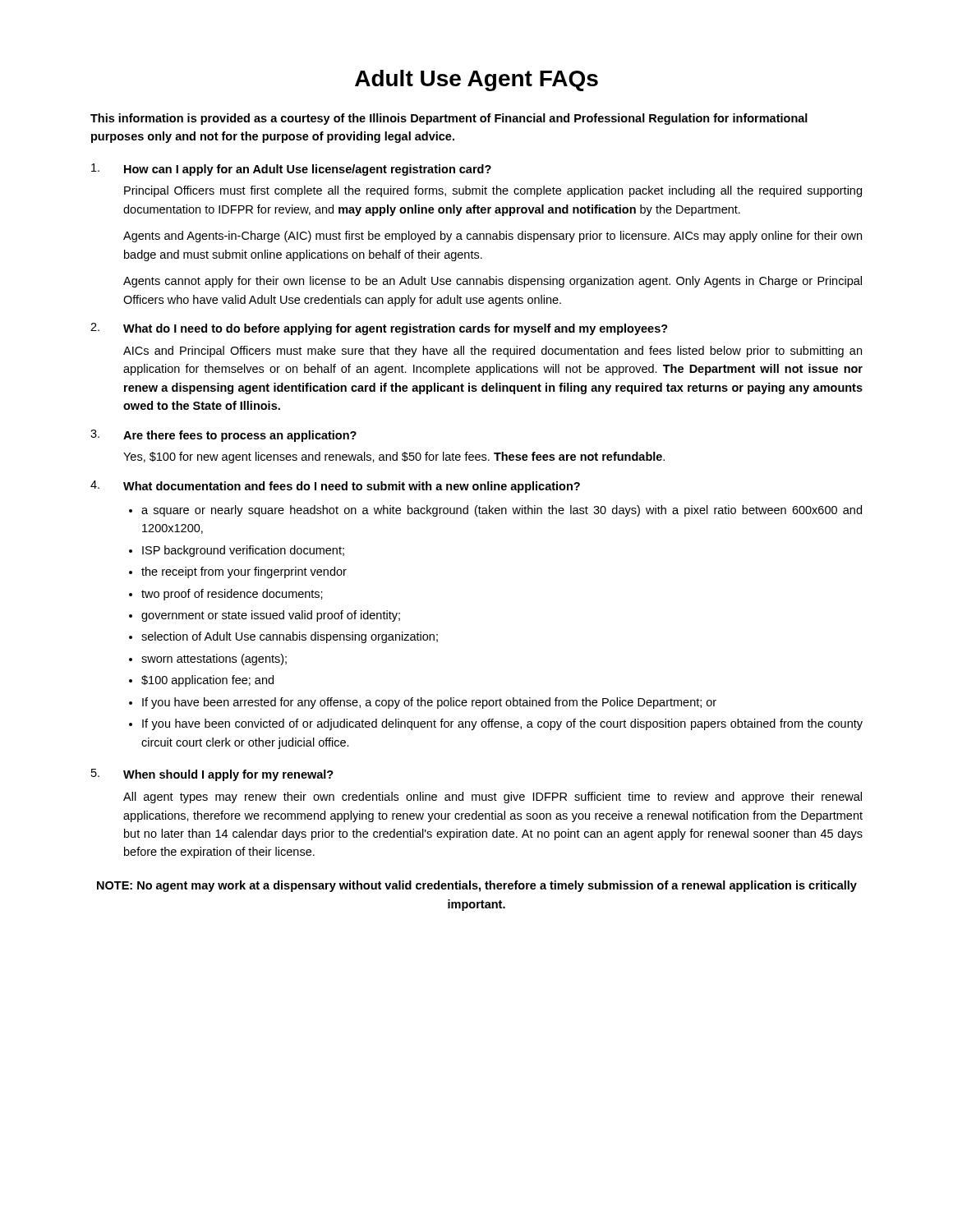Find the list item with the text "ISP background verification document;"
953x1232 pixels.
point(243,550)
